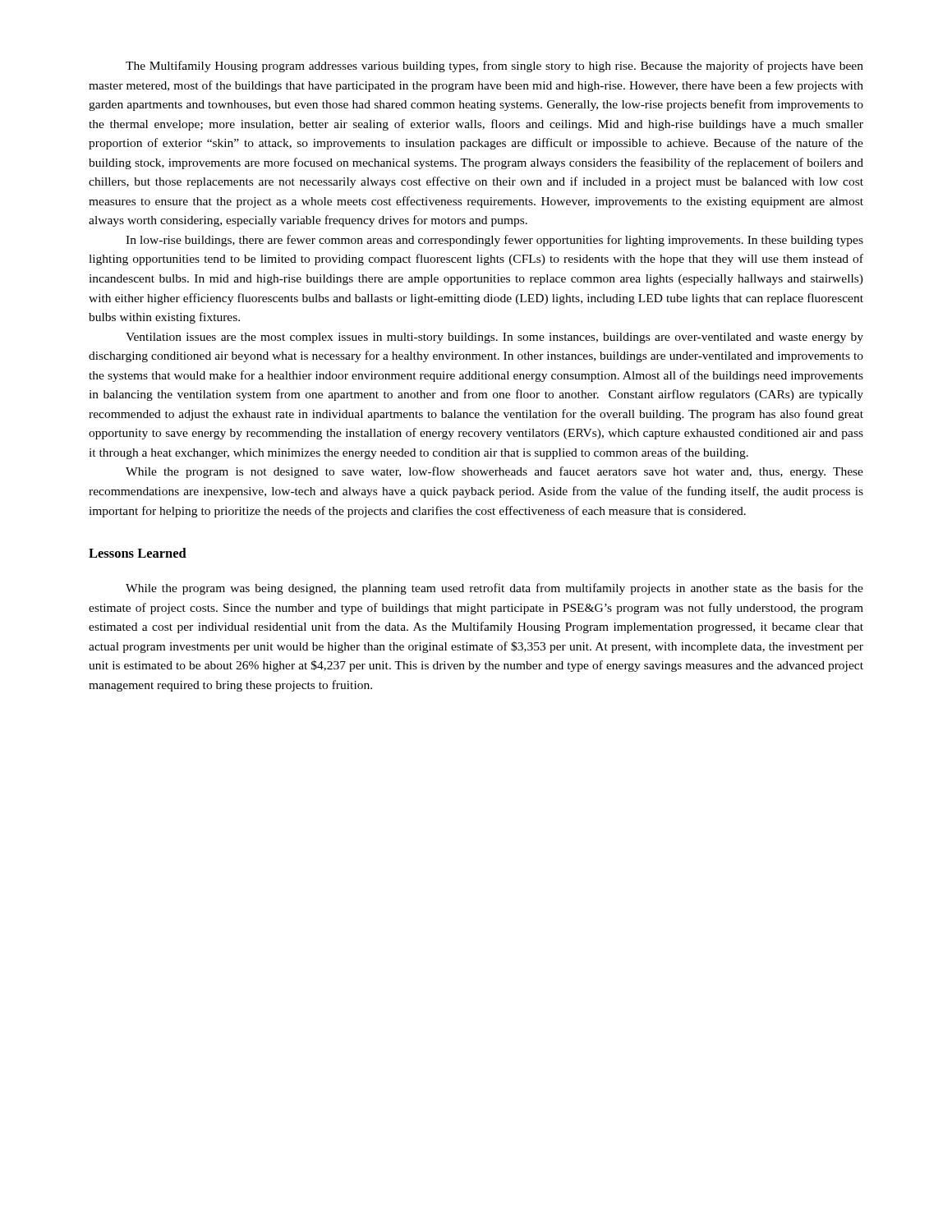
Task: Find the element starting "In low-rise buildings, there are fewer common"
Action: (476, 278)
